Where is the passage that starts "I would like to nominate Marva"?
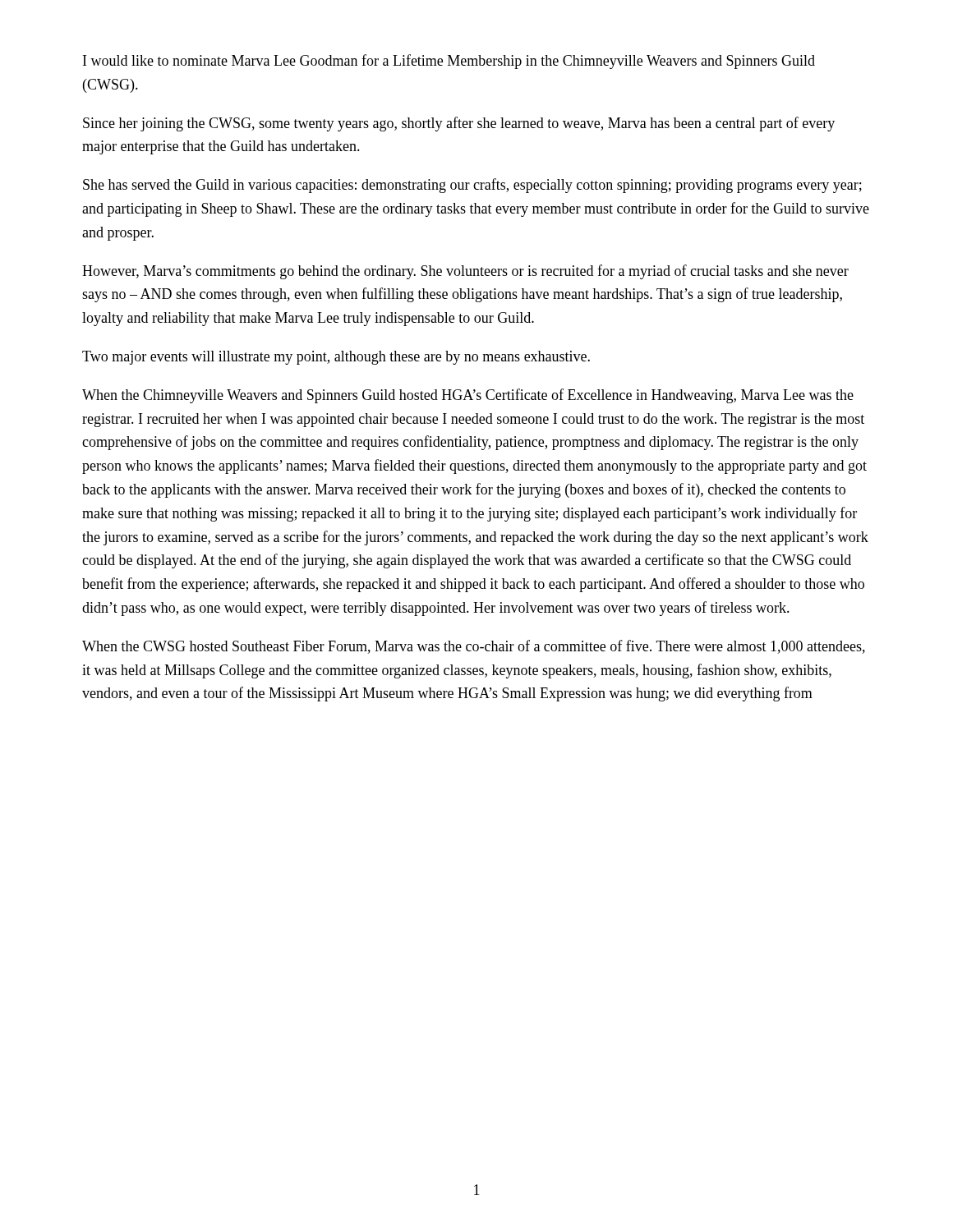 tap(449, 73)
